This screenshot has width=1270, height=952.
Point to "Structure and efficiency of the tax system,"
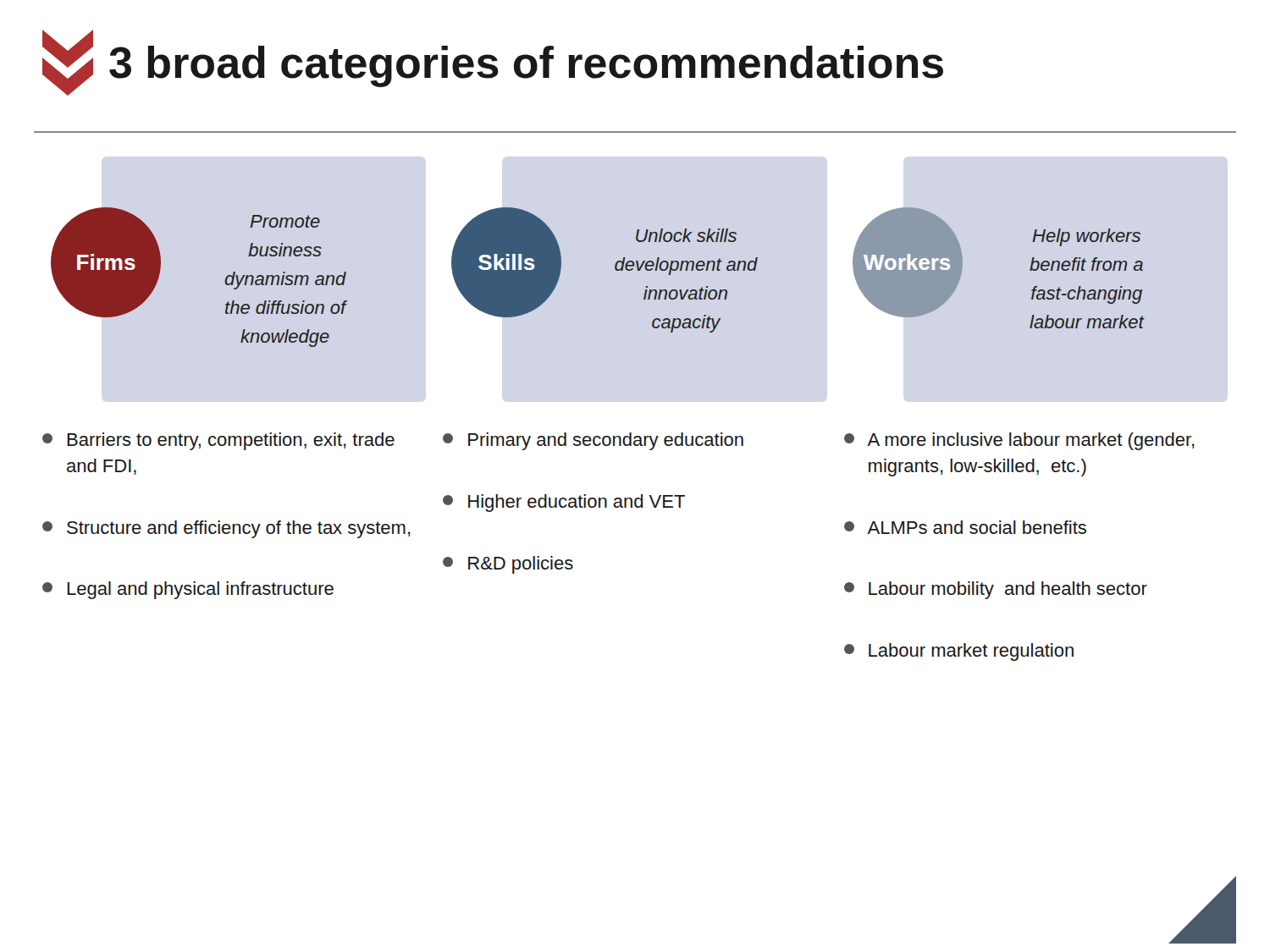[x=227, y=528]
